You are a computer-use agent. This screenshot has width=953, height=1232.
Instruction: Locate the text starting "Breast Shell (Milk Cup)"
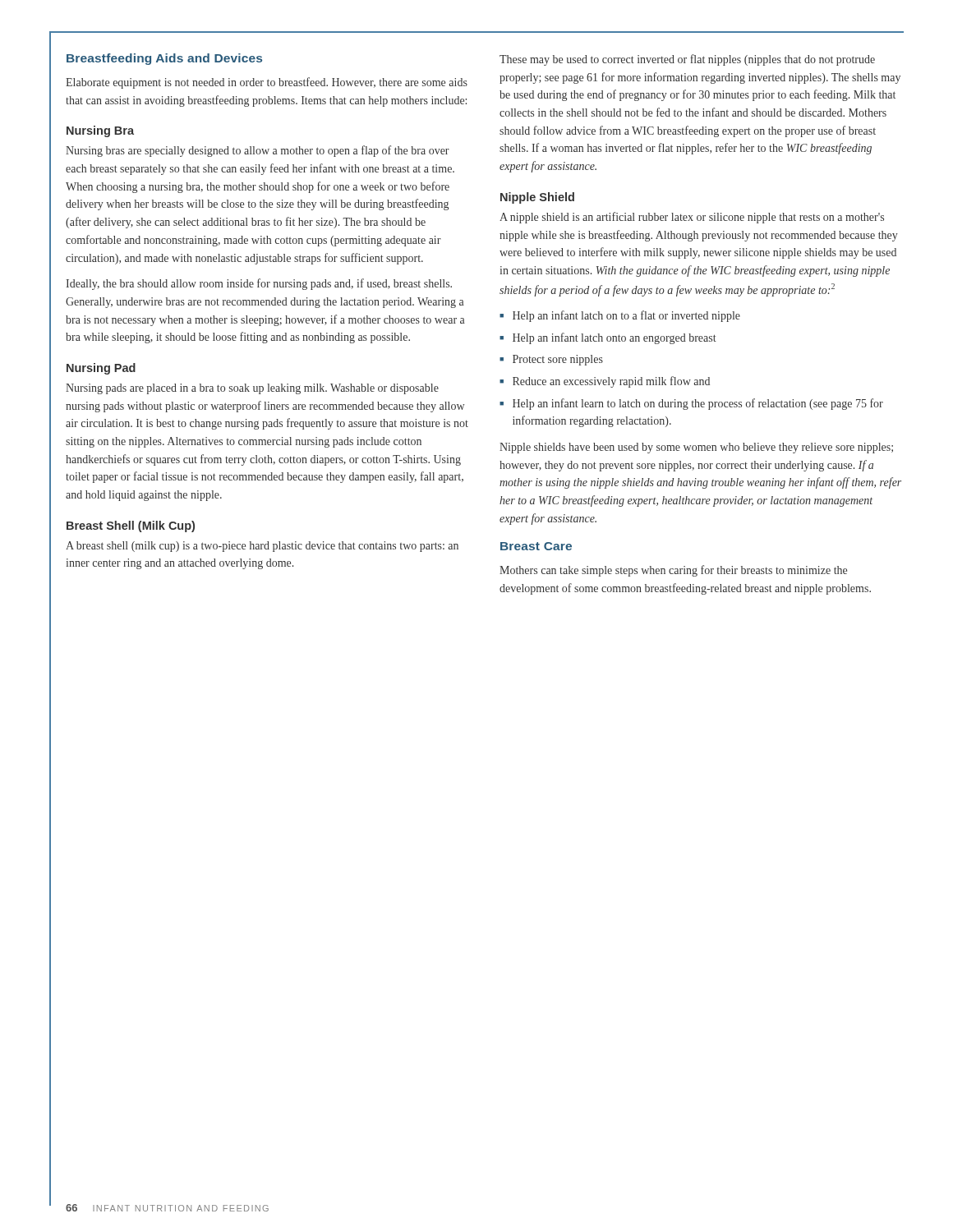click(x=131, y=526)
